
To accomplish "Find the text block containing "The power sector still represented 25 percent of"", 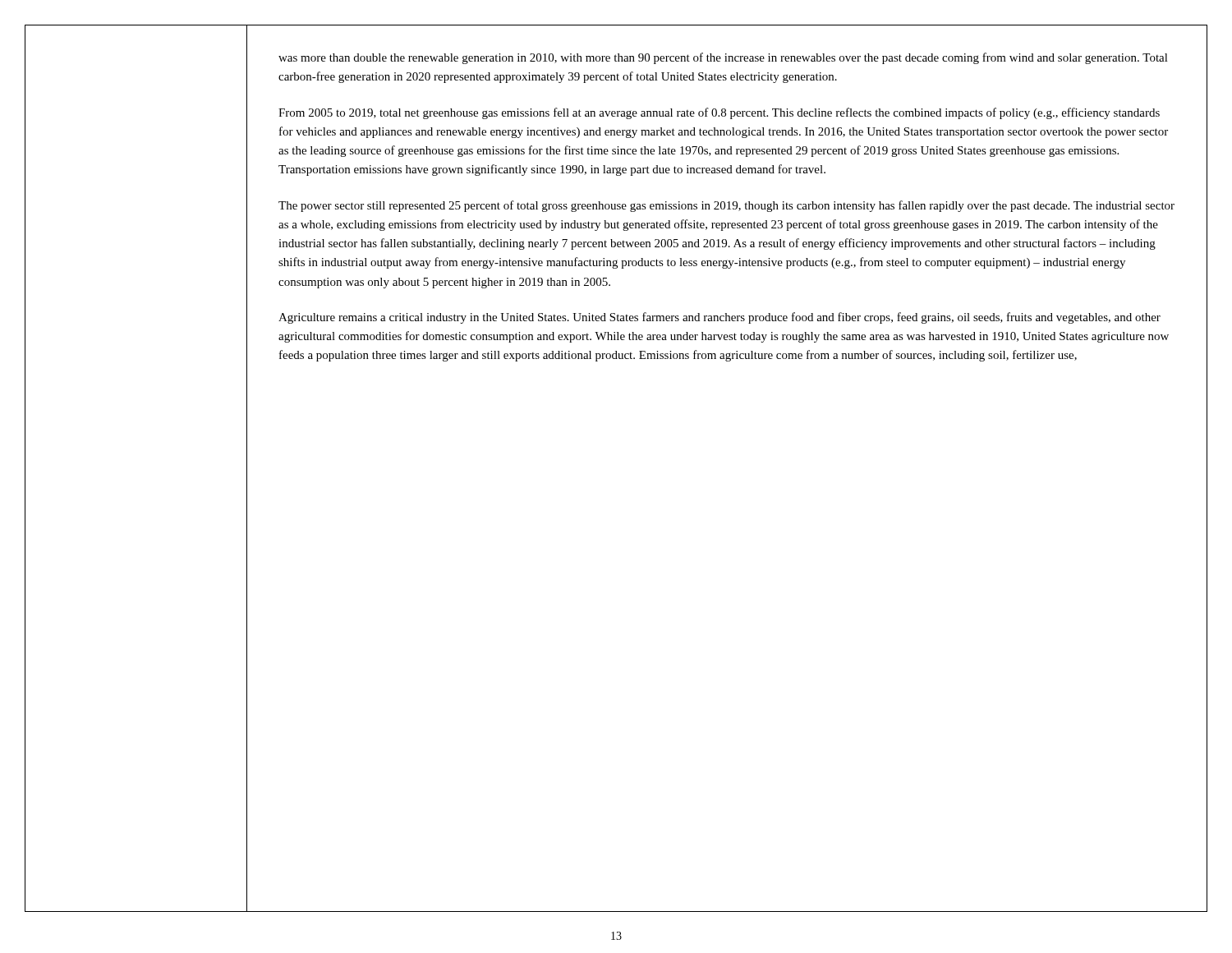I will [727, 243].
